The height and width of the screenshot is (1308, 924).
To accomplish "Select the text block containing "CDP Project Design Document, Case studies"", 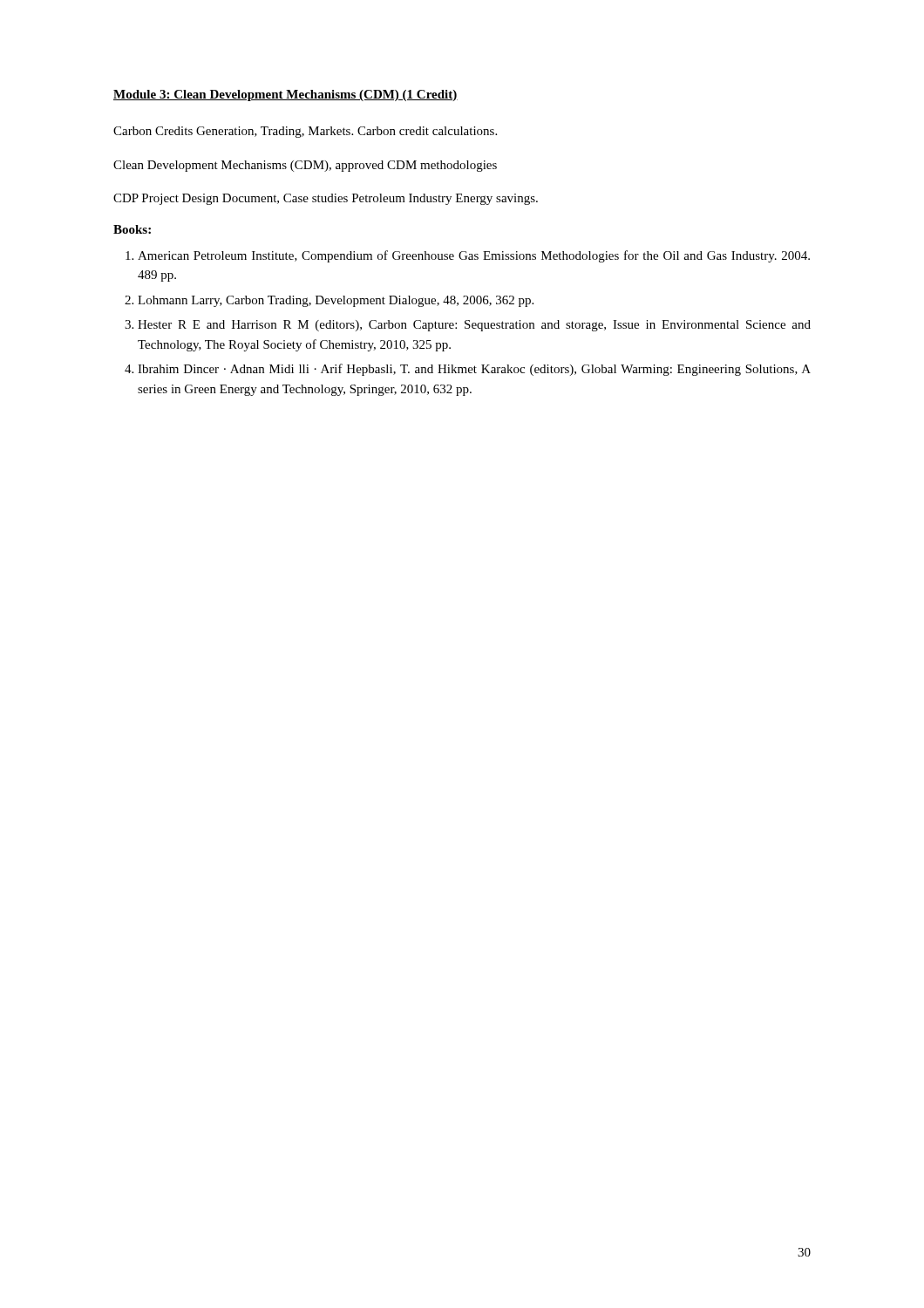I will pyautogui.click(x=326, y=198).
